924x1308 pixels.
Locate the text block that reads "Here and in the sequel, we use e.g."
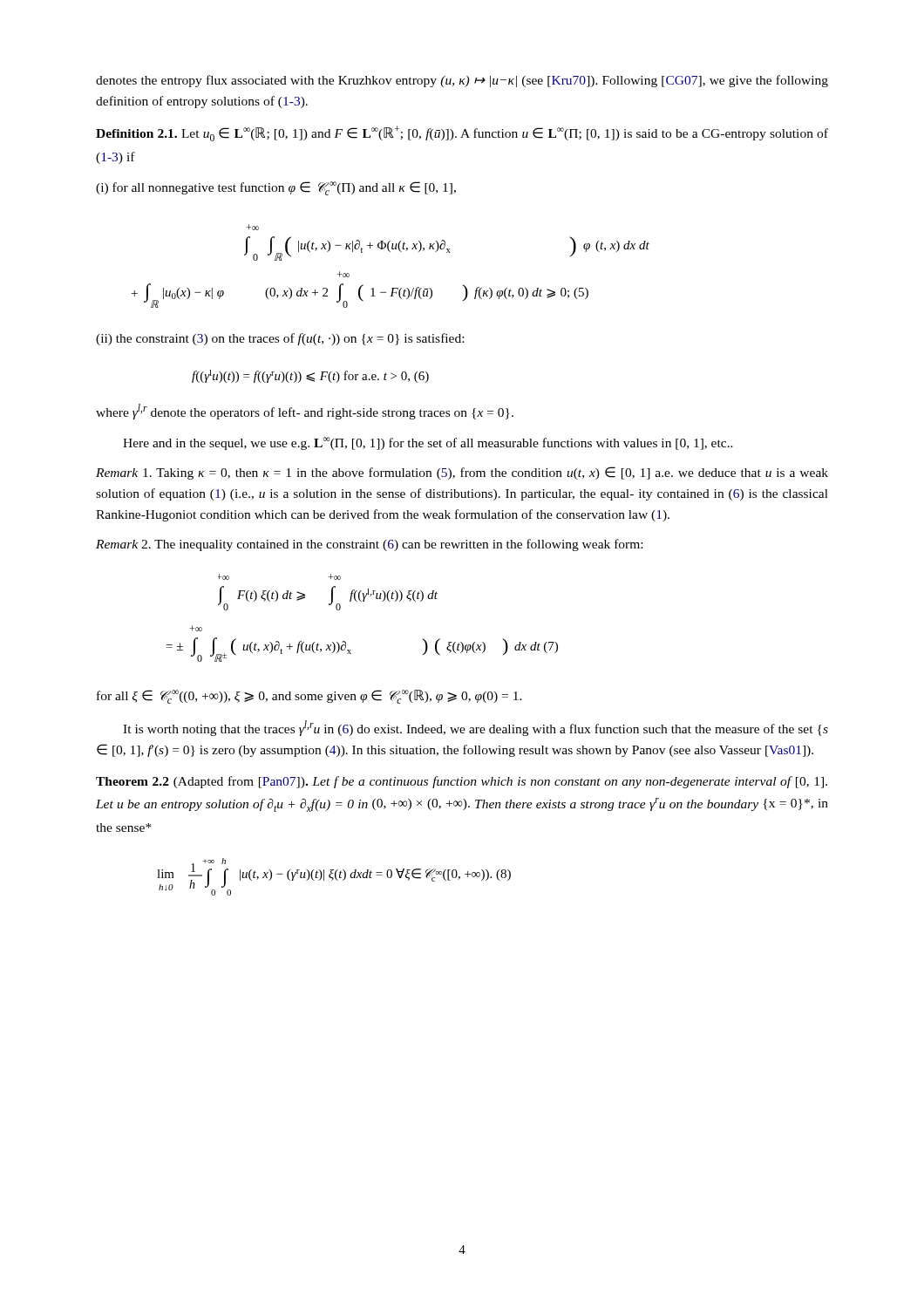[x=462, y=442]
